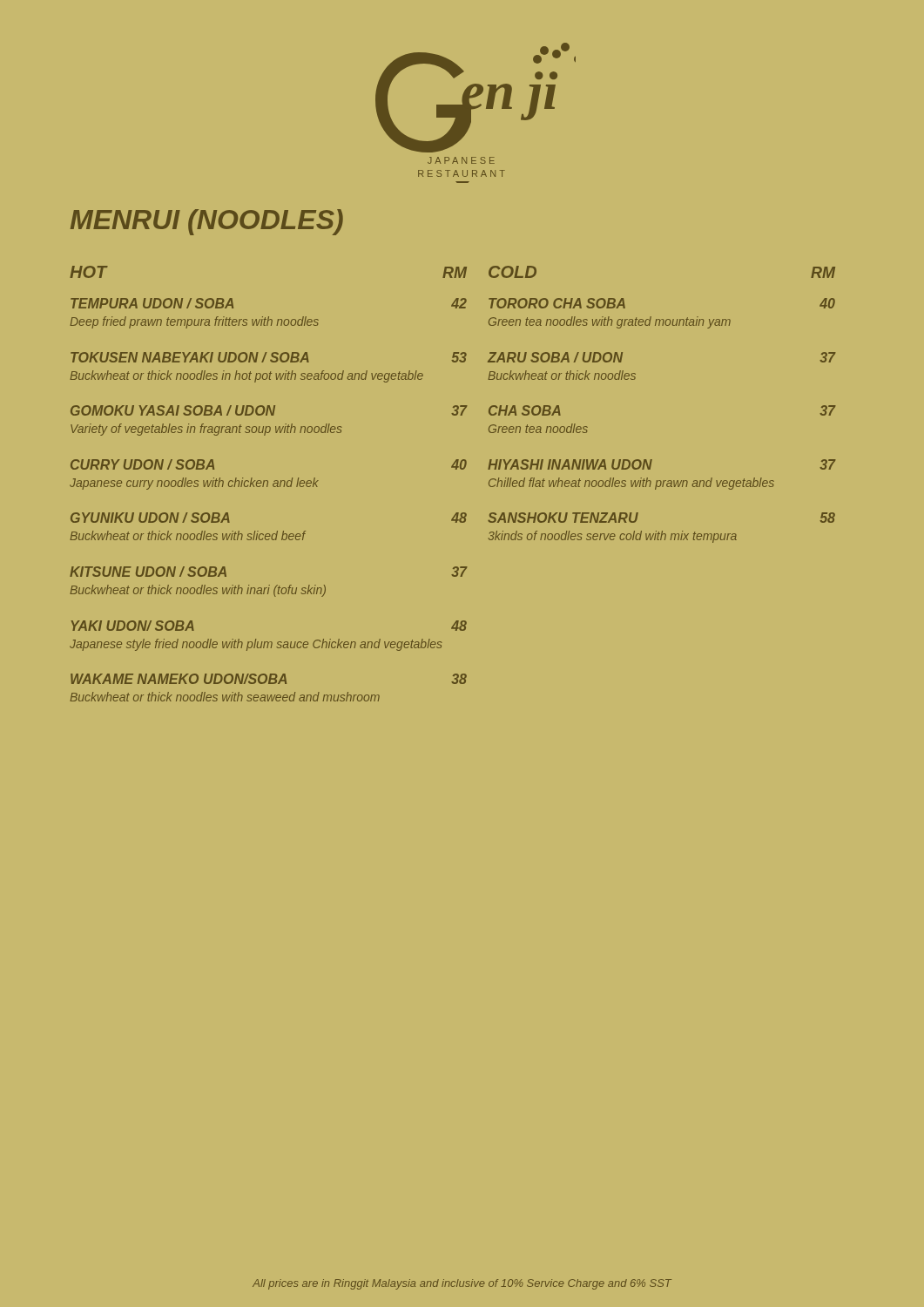Find the list item with the text "ZARU SOBA / UDON 37 Buckwheat or thick"
Screen dimensions: 1307x924
tap(554, 357)
